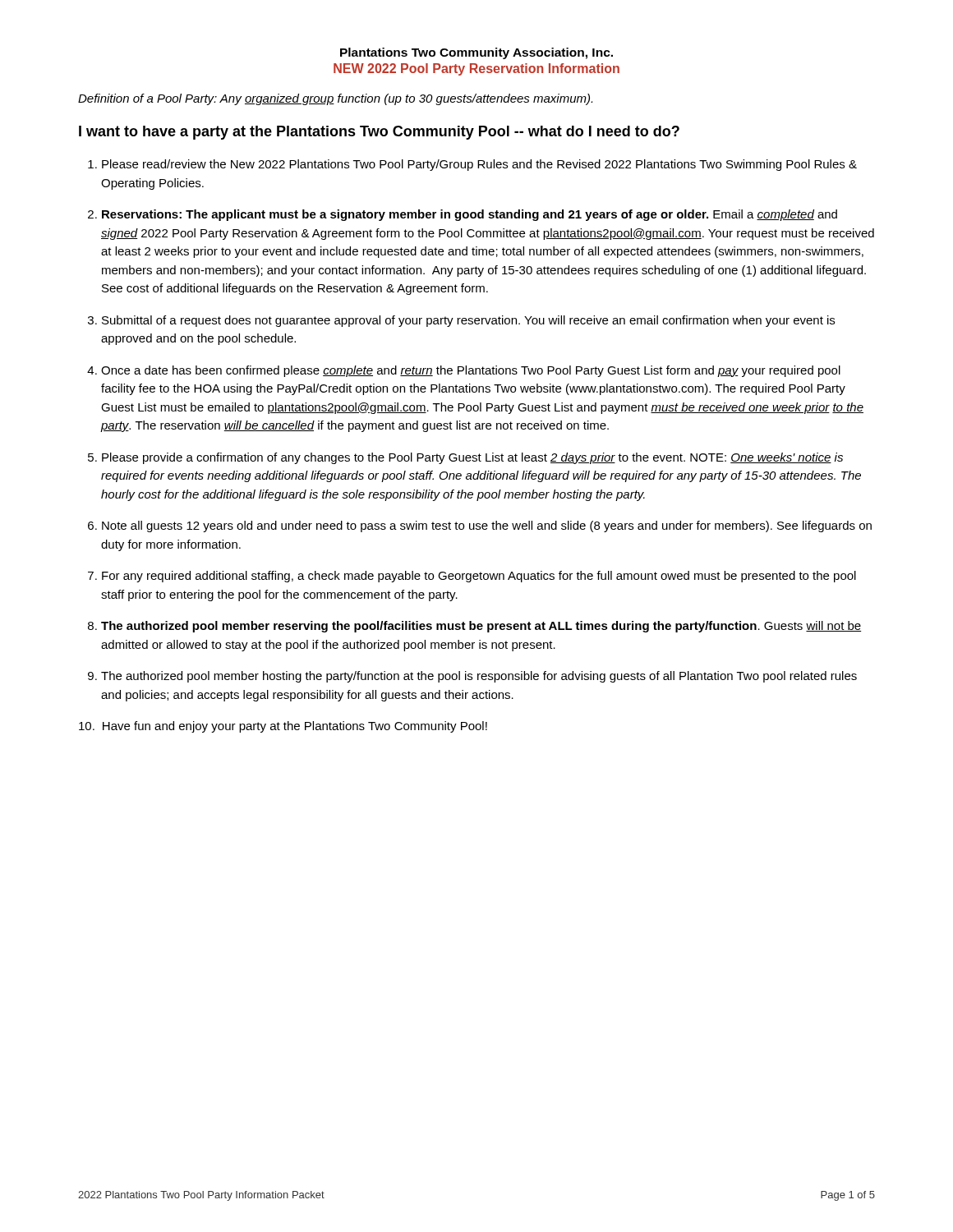Navigate to the text block starting "Note all guests 12"

click(487, 535)
